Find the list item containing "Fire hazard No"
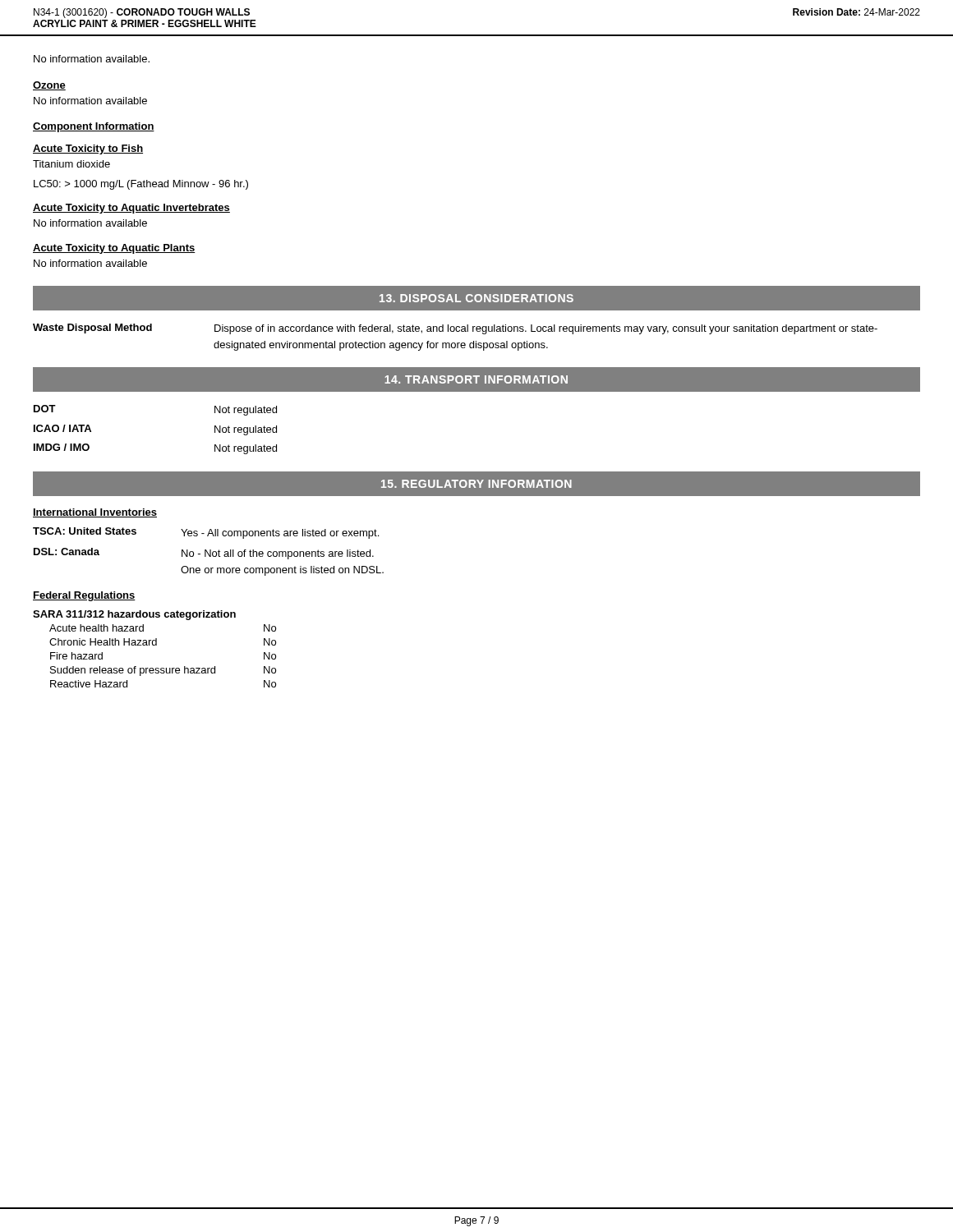This screenshot has height=1232, width=953. click(x=155, y=656)
